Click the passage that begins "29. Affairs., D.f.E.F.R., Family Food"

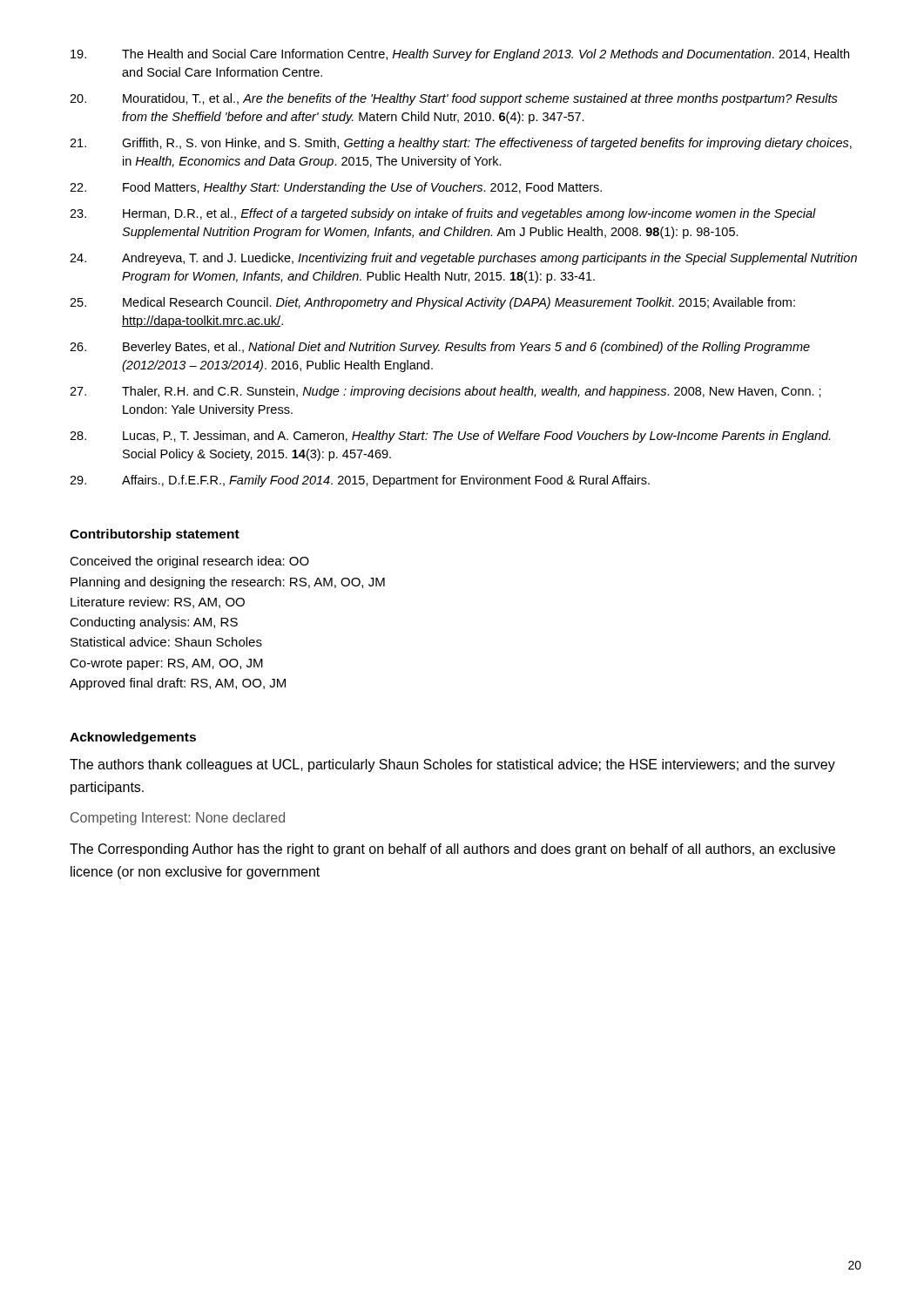coord(465,481)
